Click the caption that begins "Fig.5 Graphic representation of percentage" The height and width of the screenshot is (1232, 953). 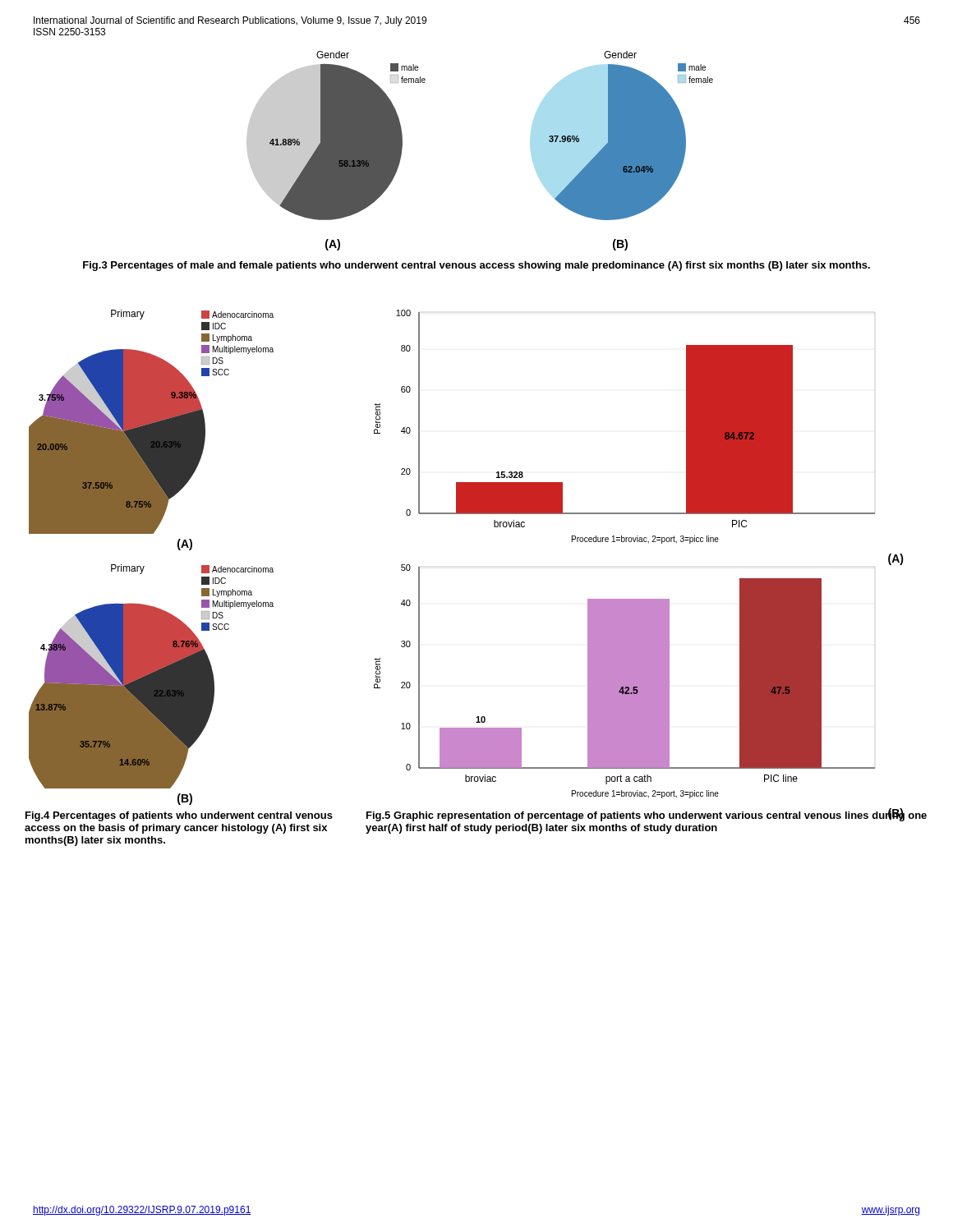646,821
